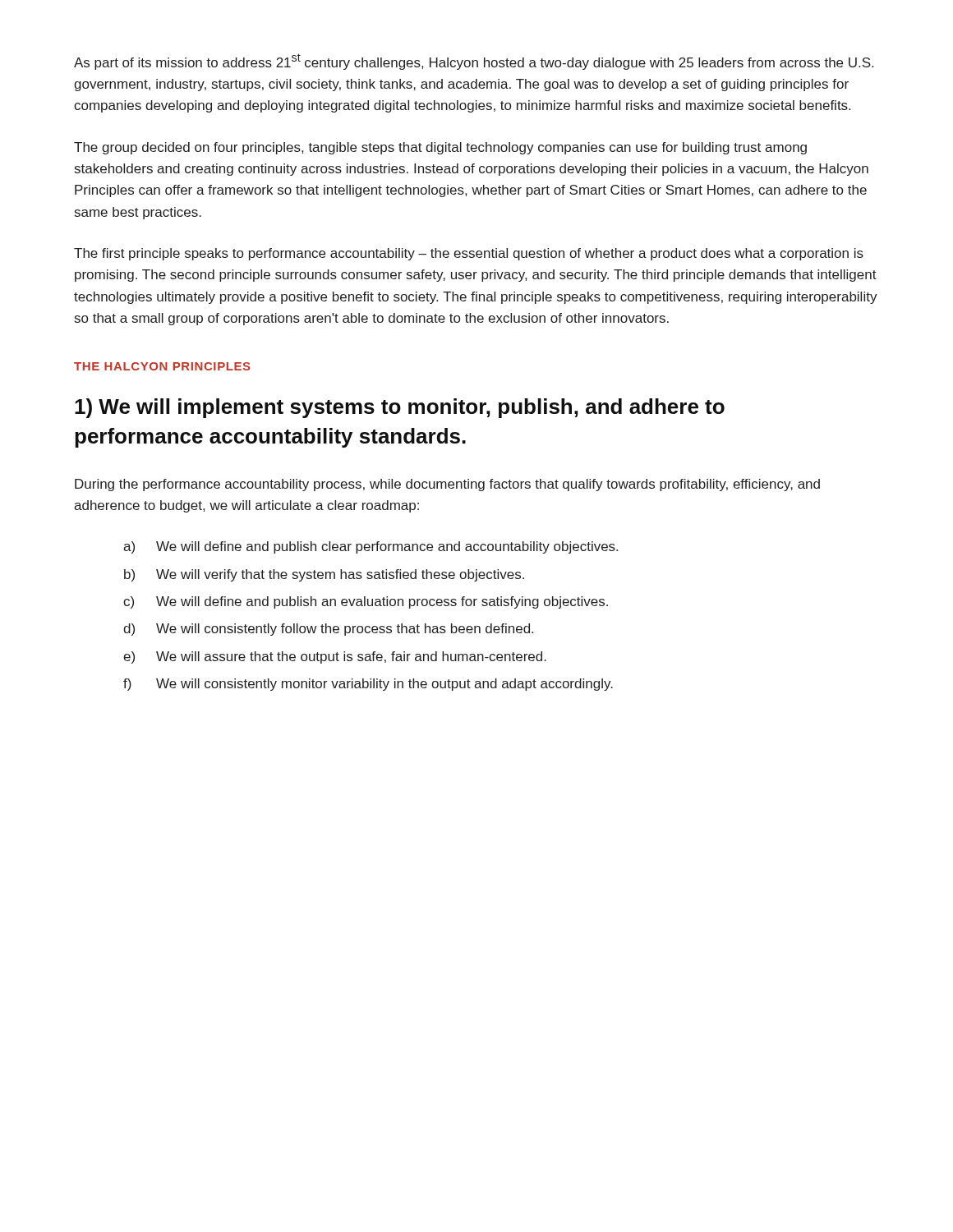
Task: Click on the element starting "c) We will define and publish an"
Action: click(366, 602)
